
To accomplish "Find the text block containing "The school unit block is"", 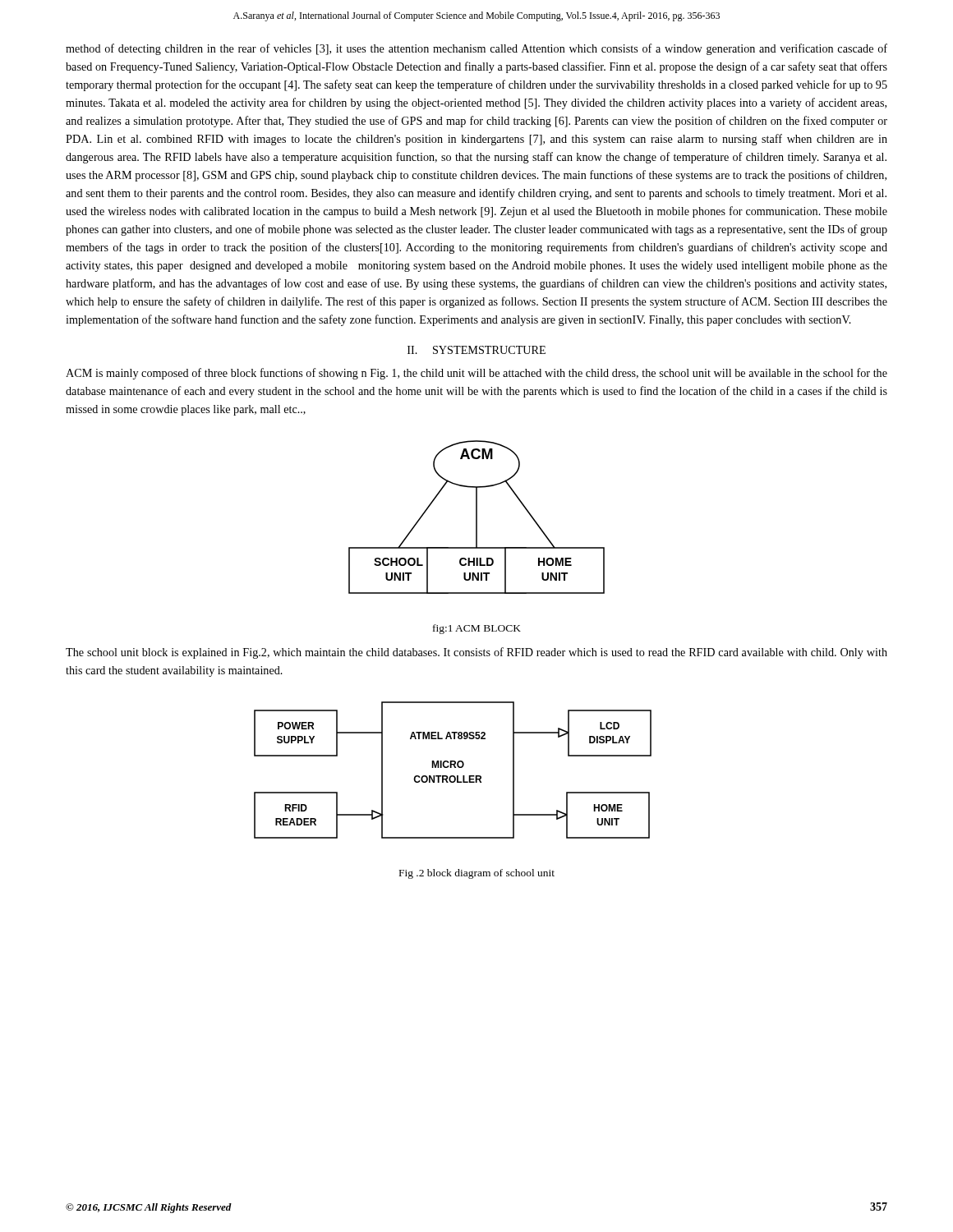I will pyautogui.click(x=476, y=661).
